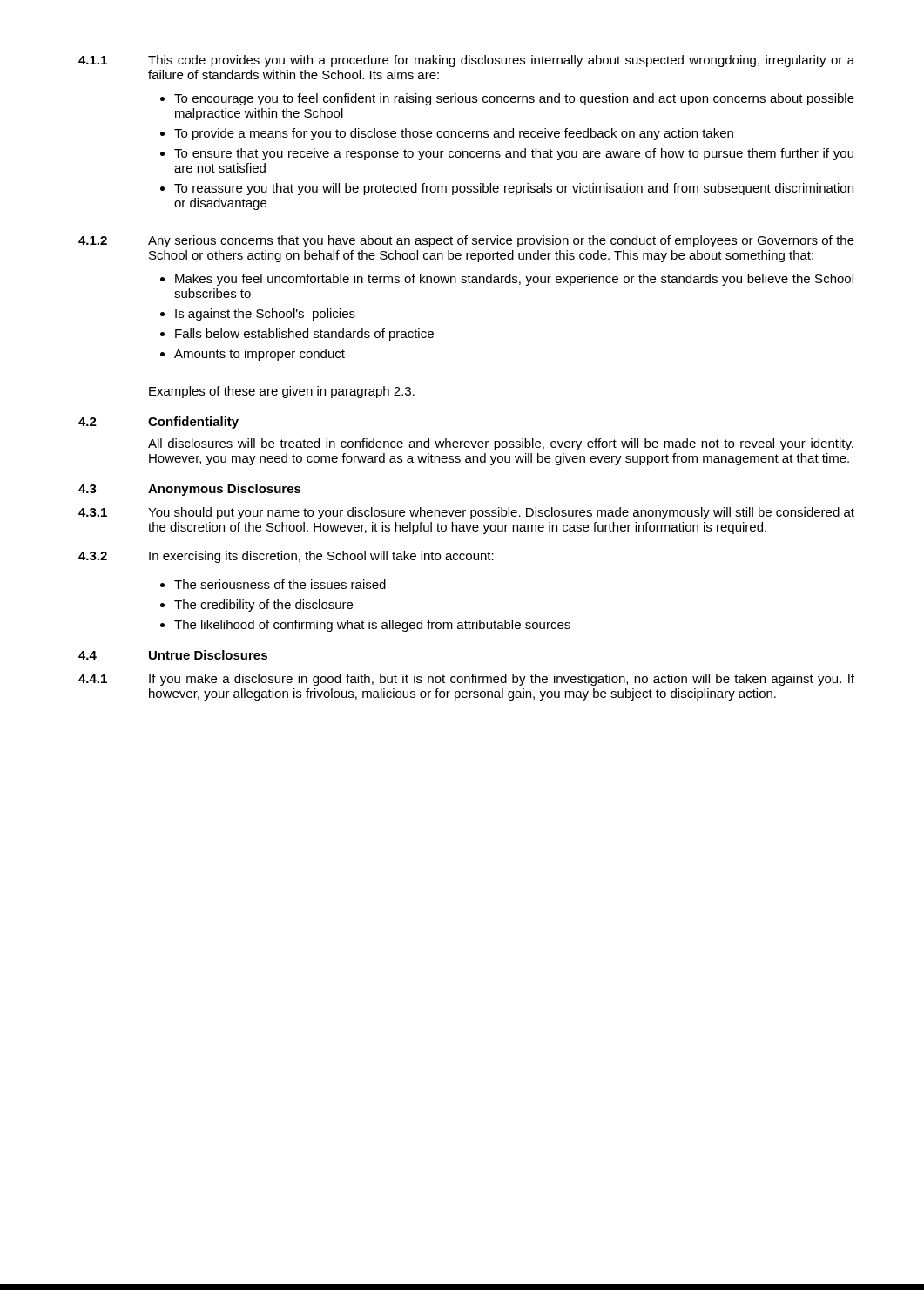The width and height of the screenshot is (924, 1307).
Task: Select the text starting "Makes you feel uncomfortable in"
Action: [x=514, y=286]
